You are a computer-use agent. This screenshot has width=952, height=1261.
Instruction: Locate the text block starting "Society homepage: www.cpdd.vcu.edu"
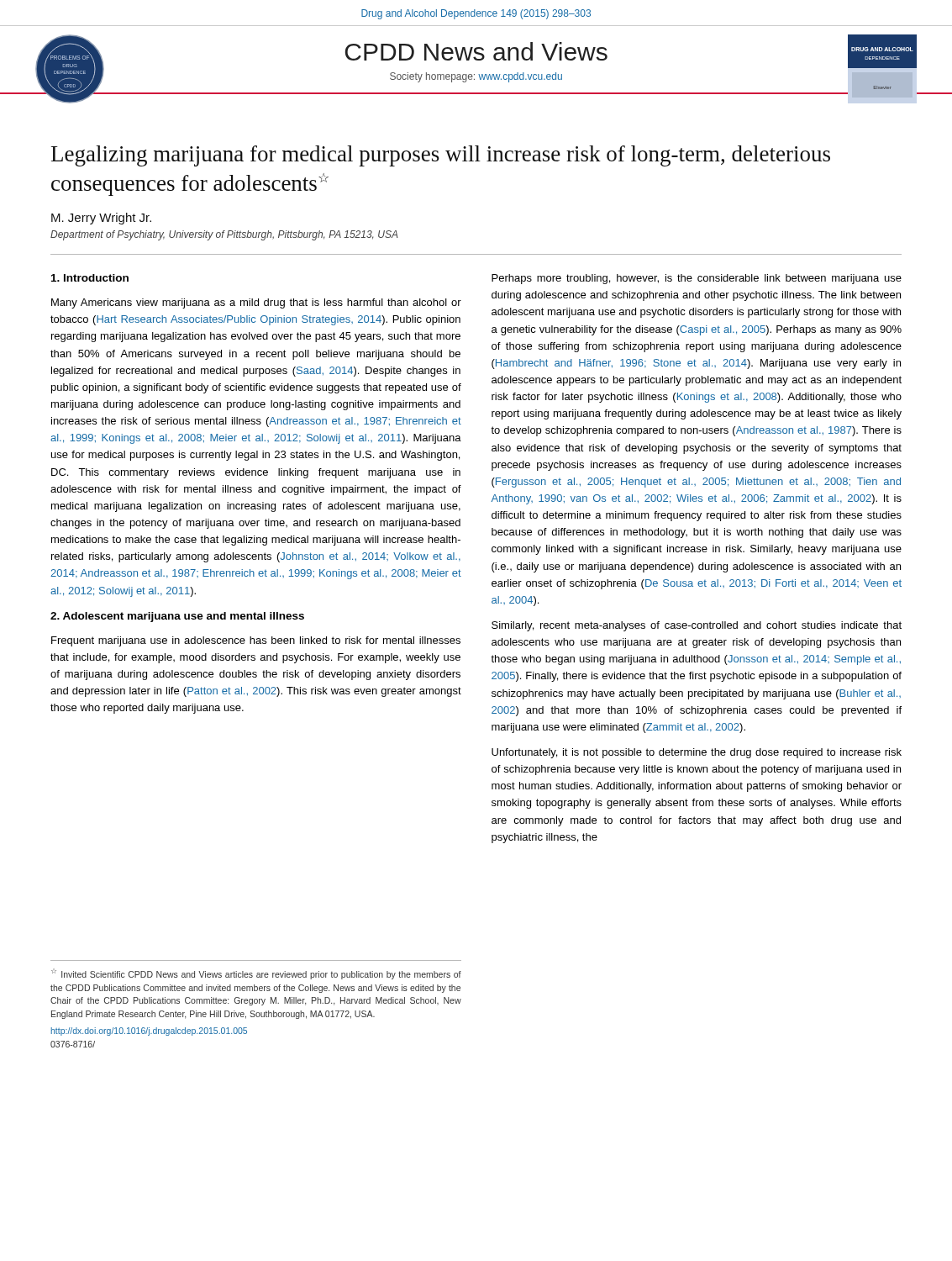point(476,76)
